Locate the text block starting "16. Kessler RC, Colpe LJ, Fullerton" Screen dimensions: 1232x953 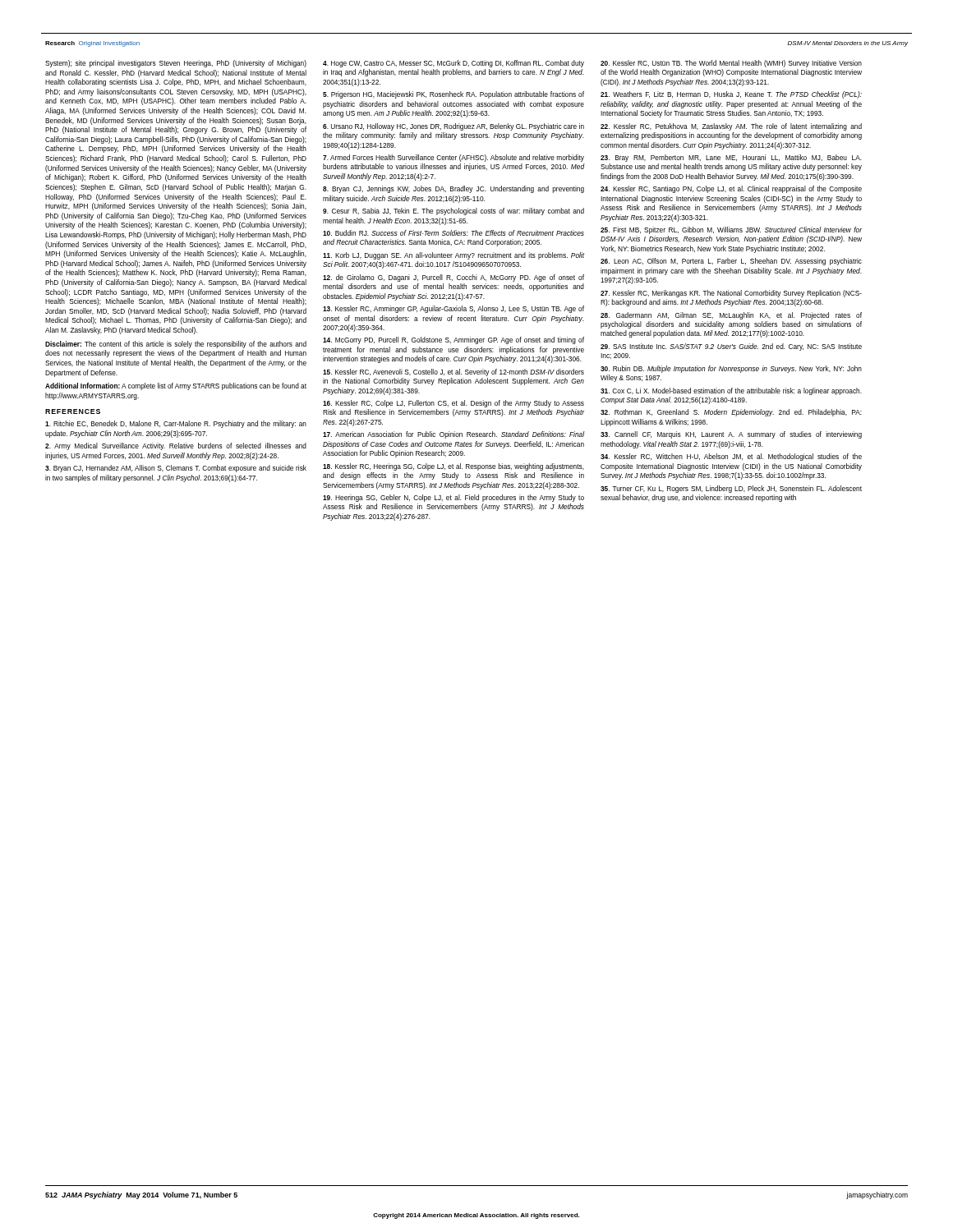(x=453, y=413)
